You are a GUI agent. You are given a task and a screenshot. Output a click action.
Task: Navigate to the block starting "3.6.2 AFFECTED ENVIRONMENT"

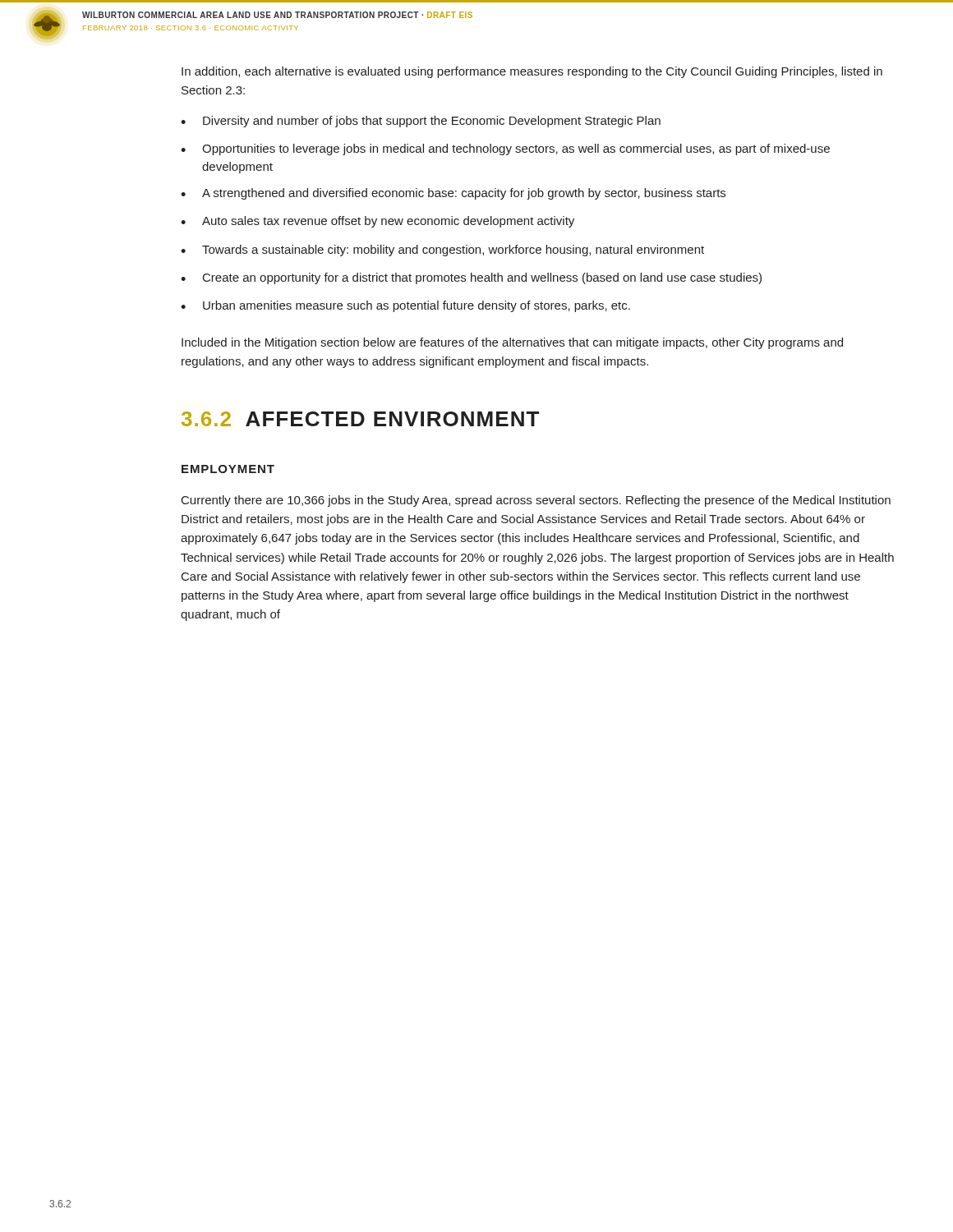360,419
